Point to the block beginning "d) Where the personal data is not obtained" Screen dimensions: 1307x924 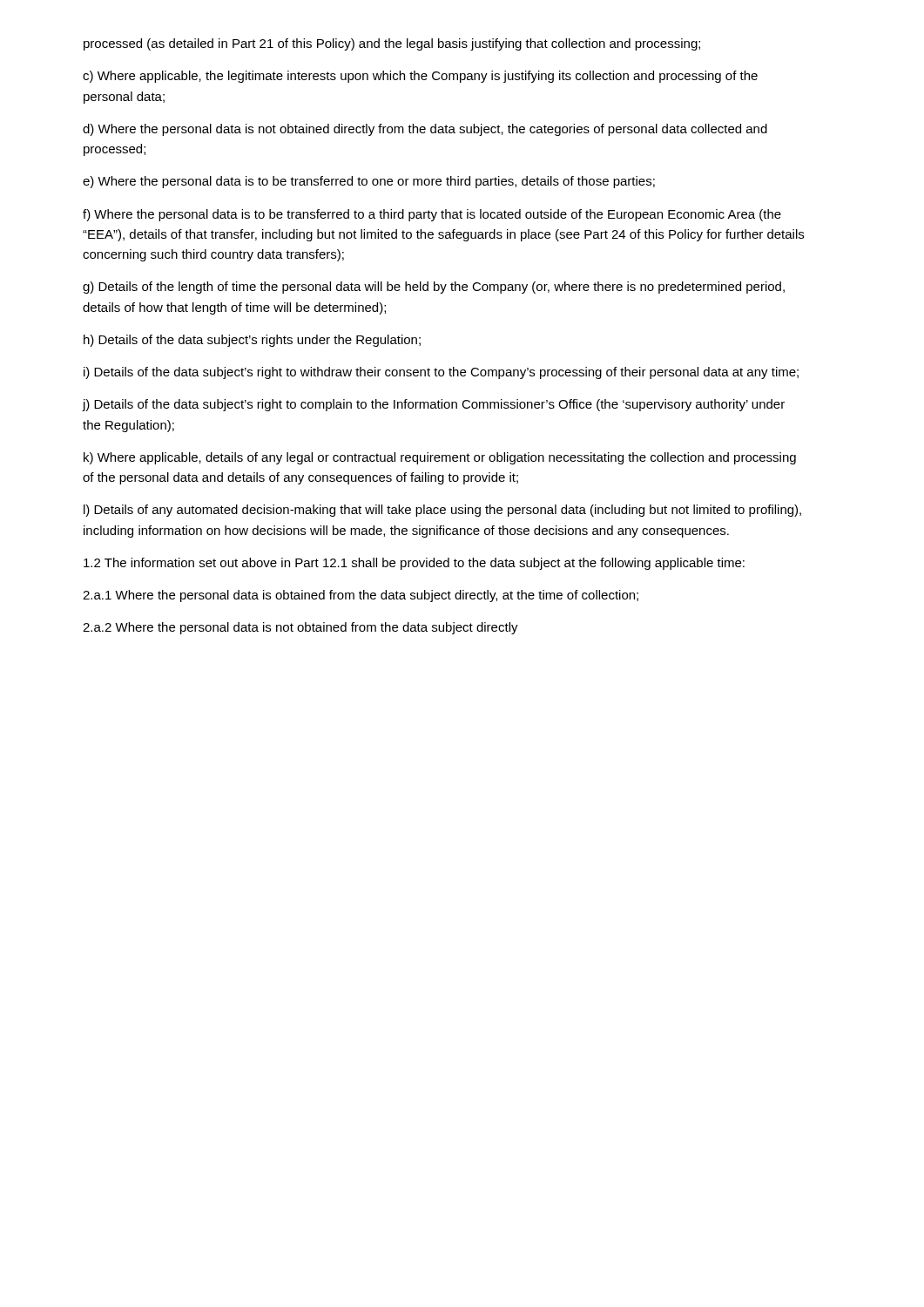point(444,139)
